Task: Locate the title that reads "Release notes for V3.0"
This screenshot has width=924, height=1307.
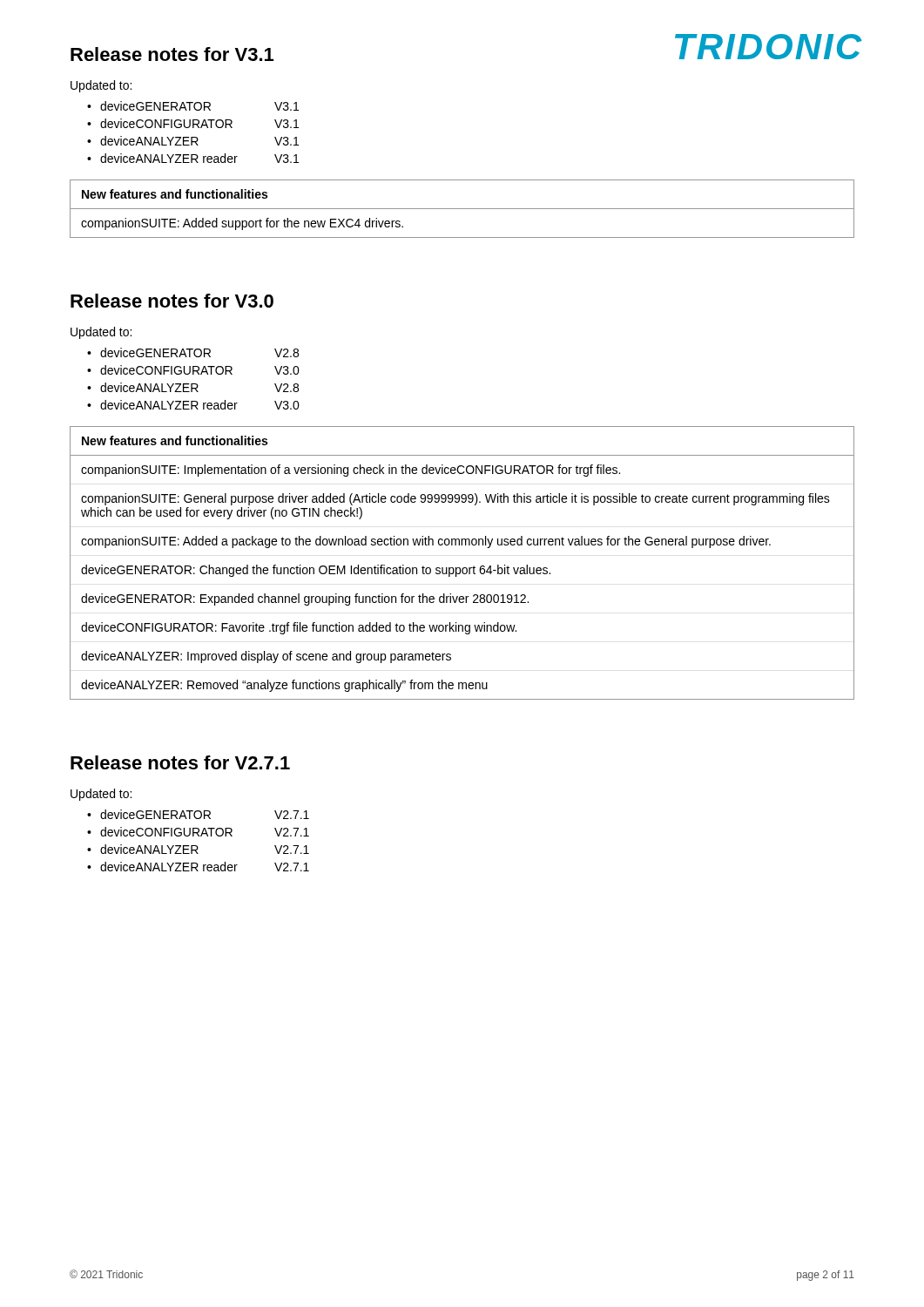Action: coord(172,301)
